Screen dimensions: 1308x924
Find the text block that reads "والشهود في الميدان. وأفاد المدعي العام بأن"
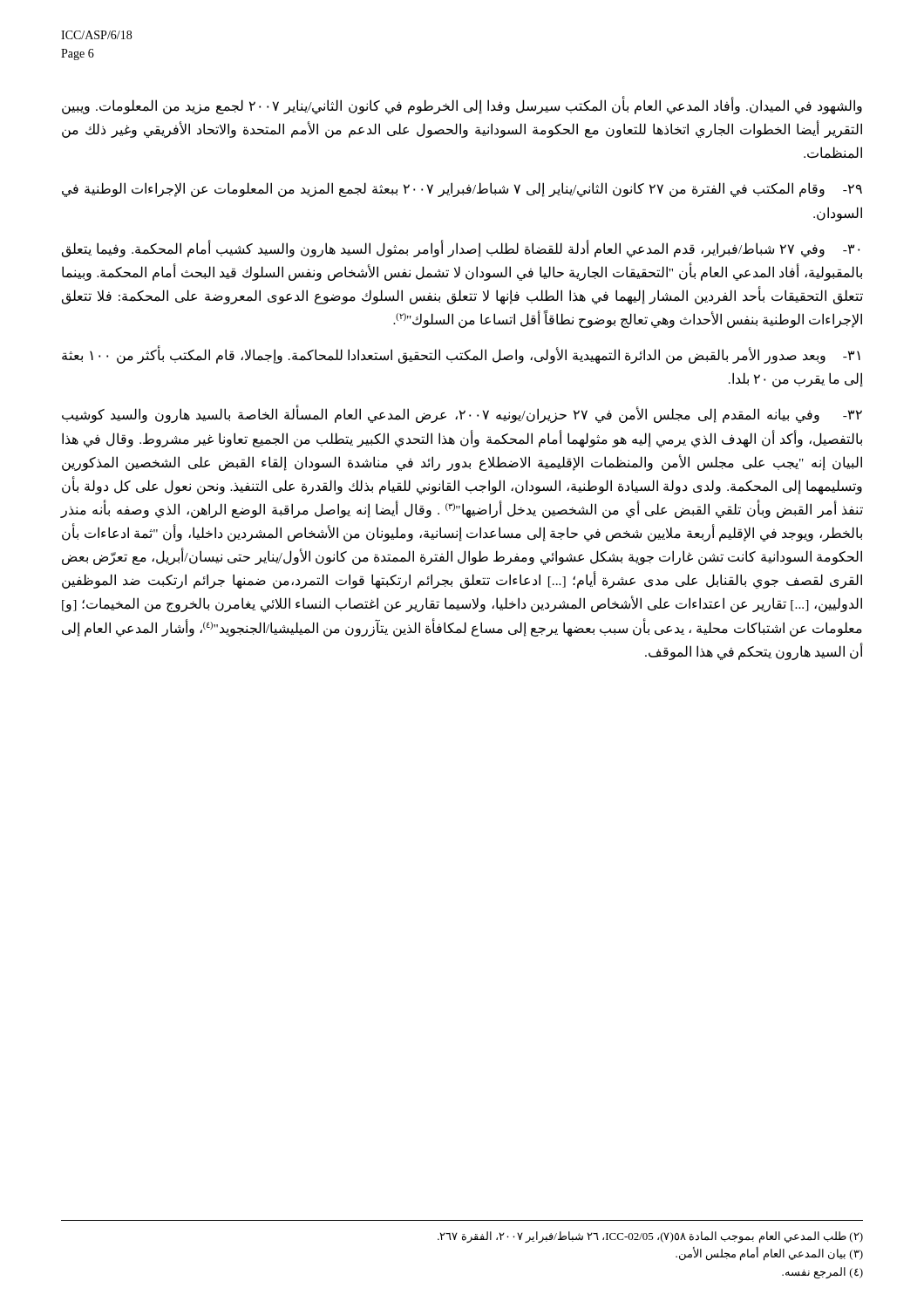[x=462, y=130]
